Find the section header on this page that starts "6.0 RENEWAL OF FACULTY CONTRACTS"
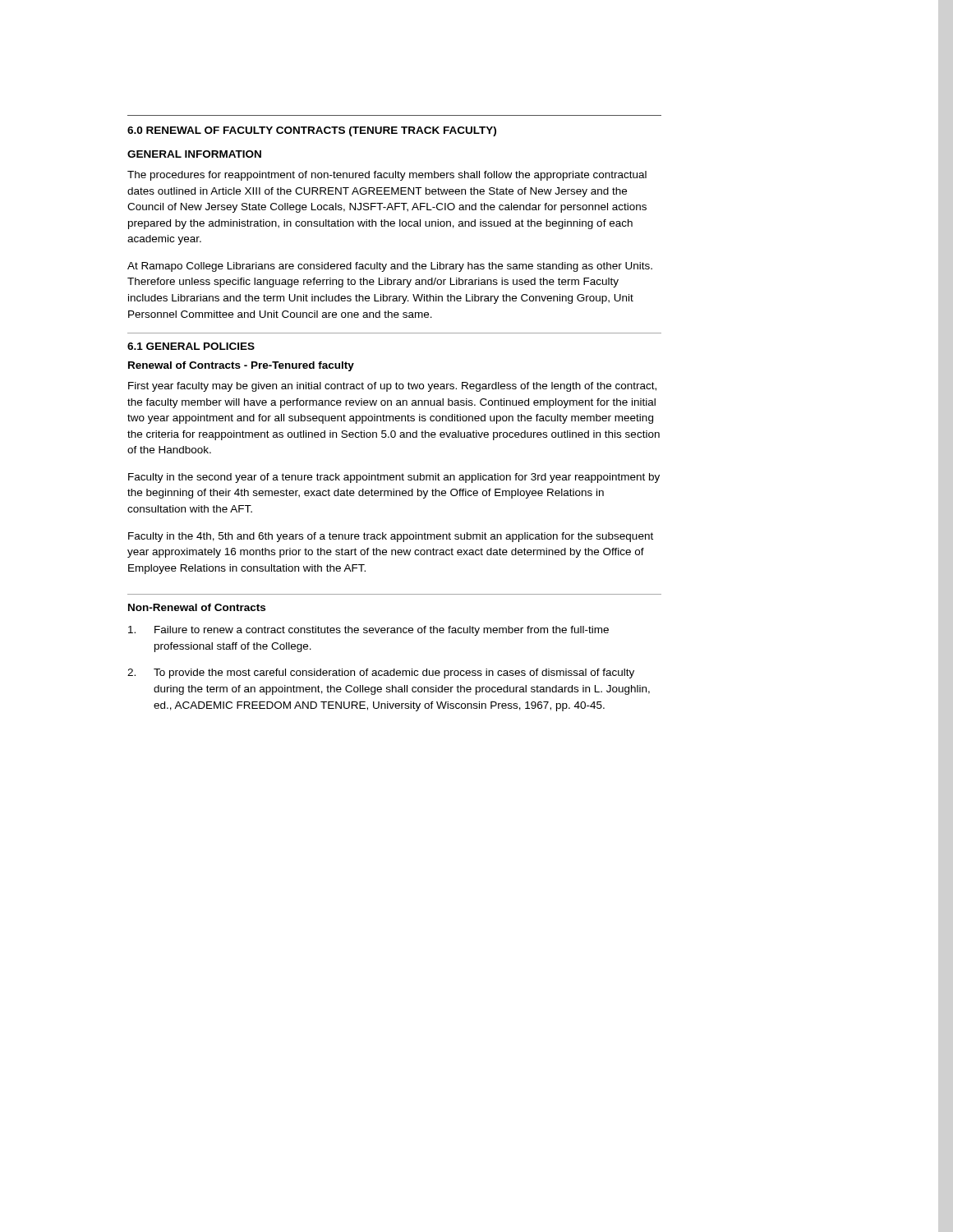The height and width of the screenshot is (1232, 953). click(312, 130)
